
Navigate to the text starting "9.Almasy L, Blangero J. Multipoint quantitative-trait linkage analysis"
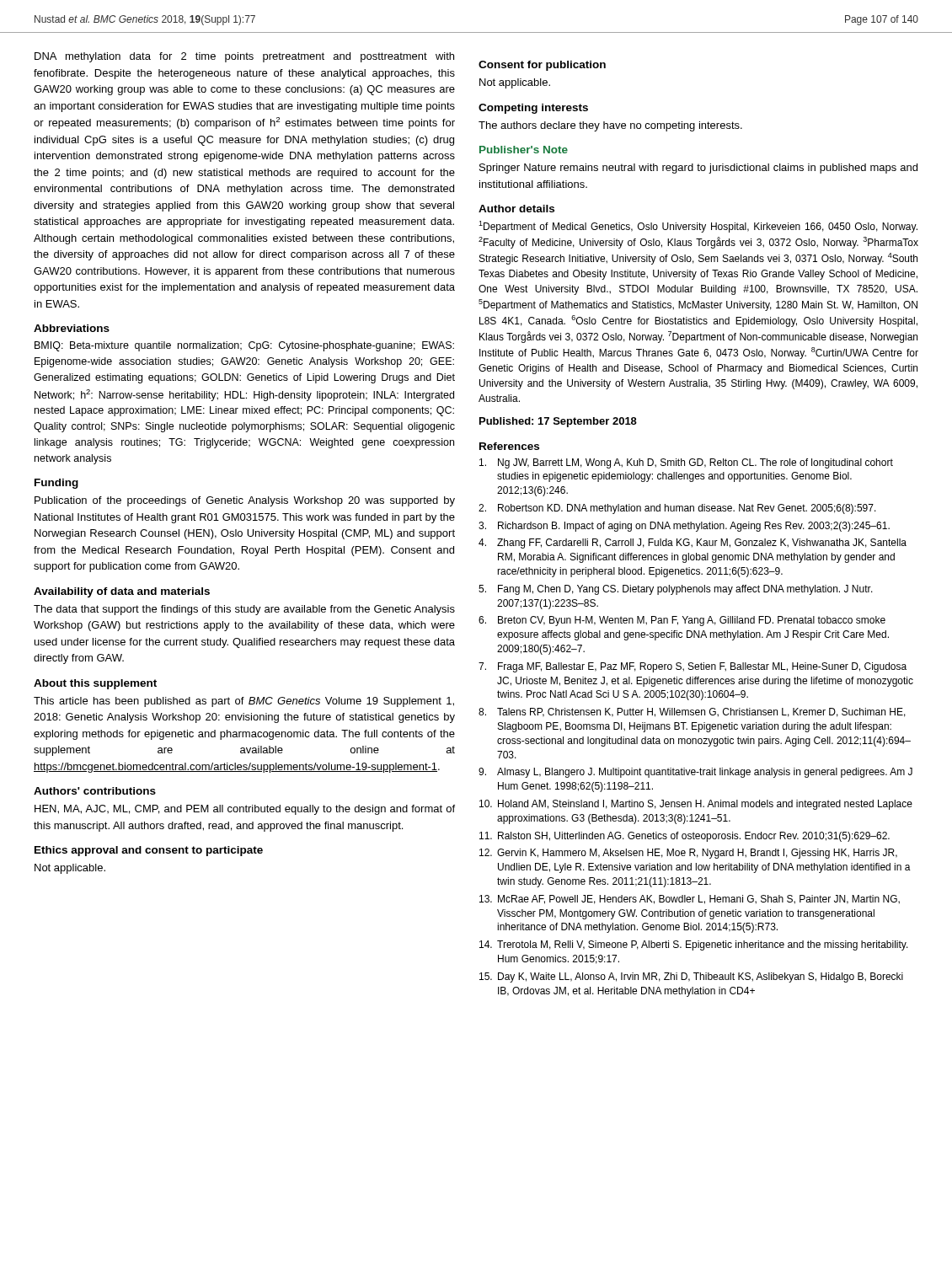point(698,780)
